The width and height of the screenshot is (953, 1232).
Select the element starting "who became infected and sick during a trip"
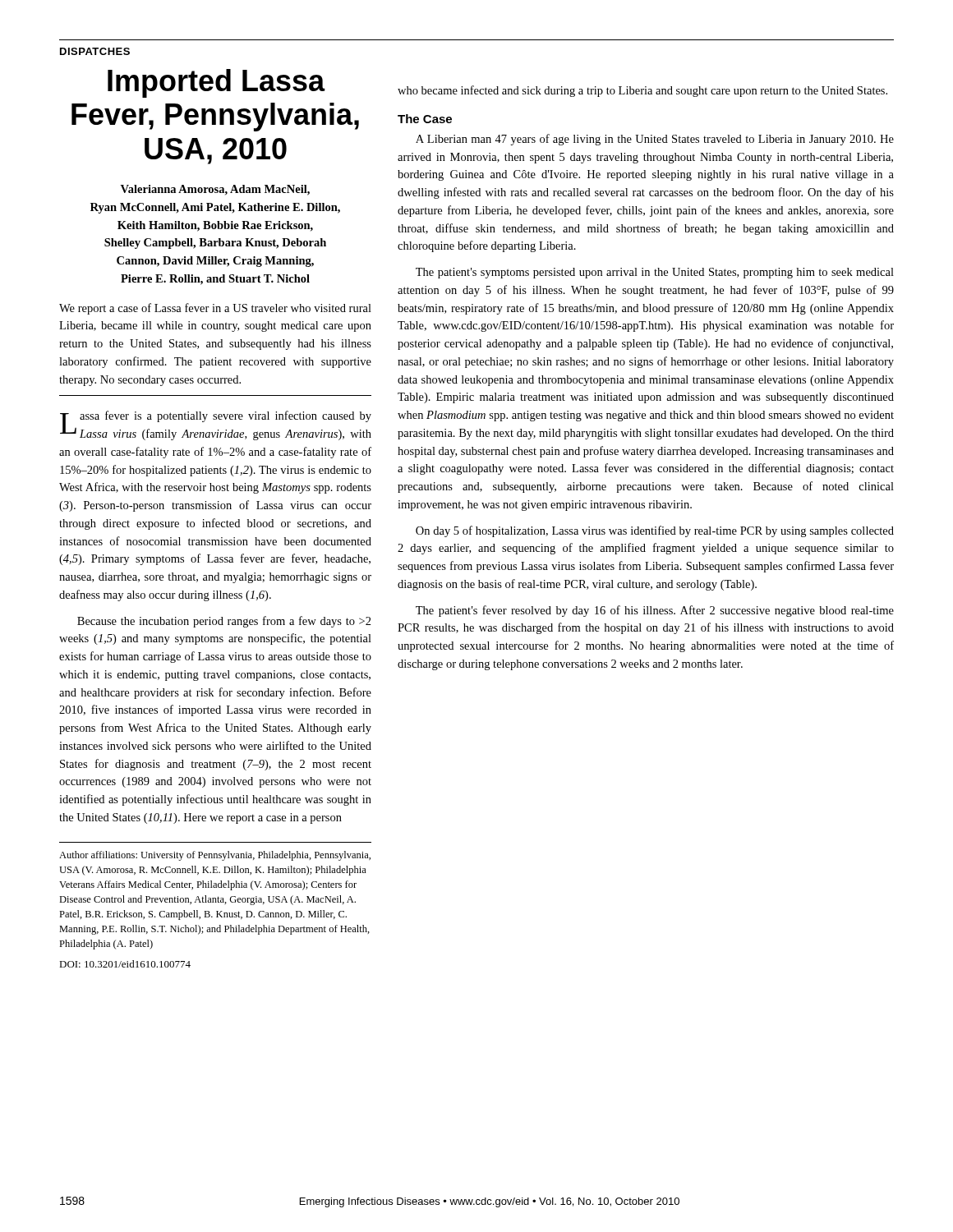pyautogui.click(x=643, y=90)
